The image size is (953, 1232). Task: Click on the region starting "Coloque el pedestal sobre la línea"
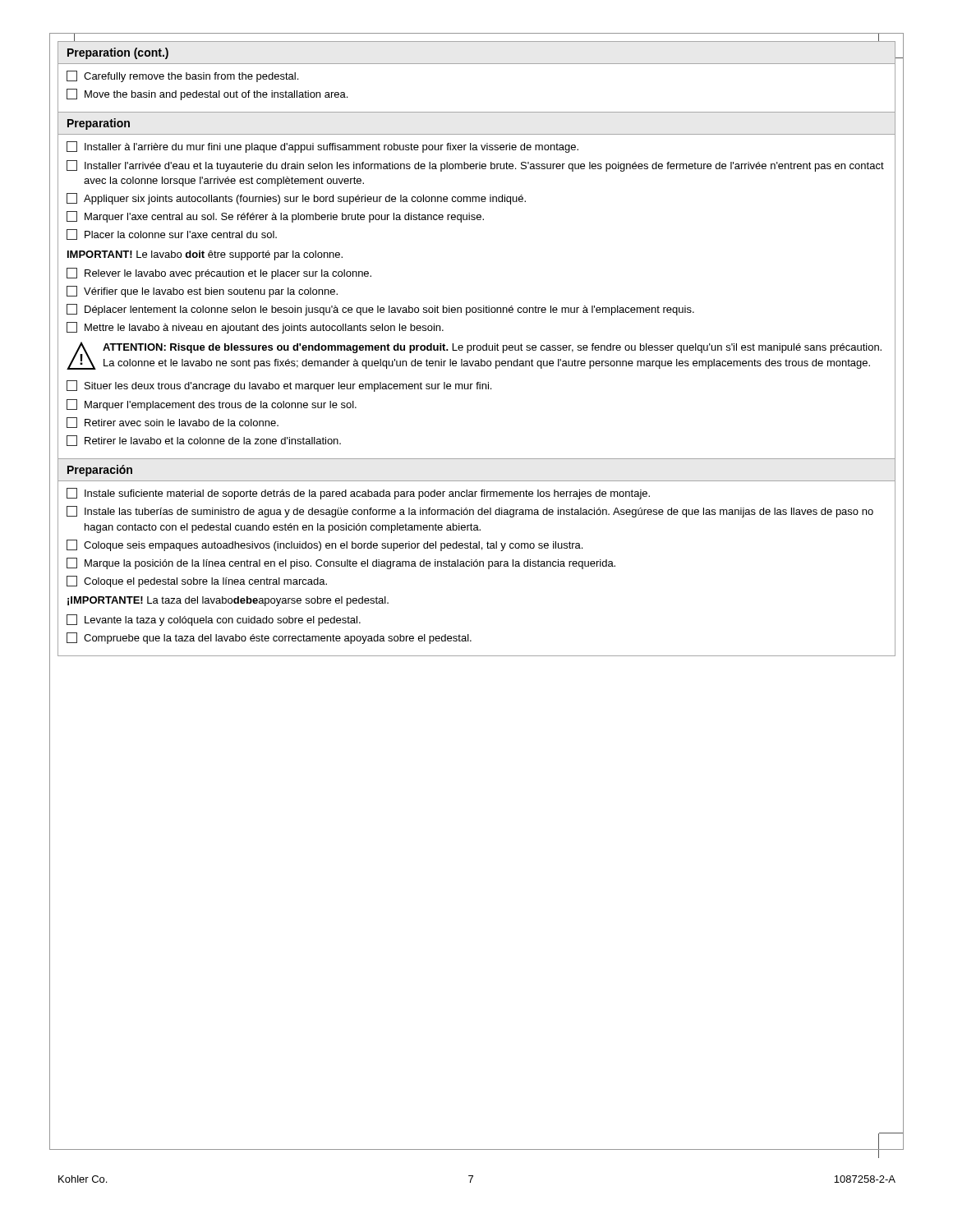[x=197, y=582]
